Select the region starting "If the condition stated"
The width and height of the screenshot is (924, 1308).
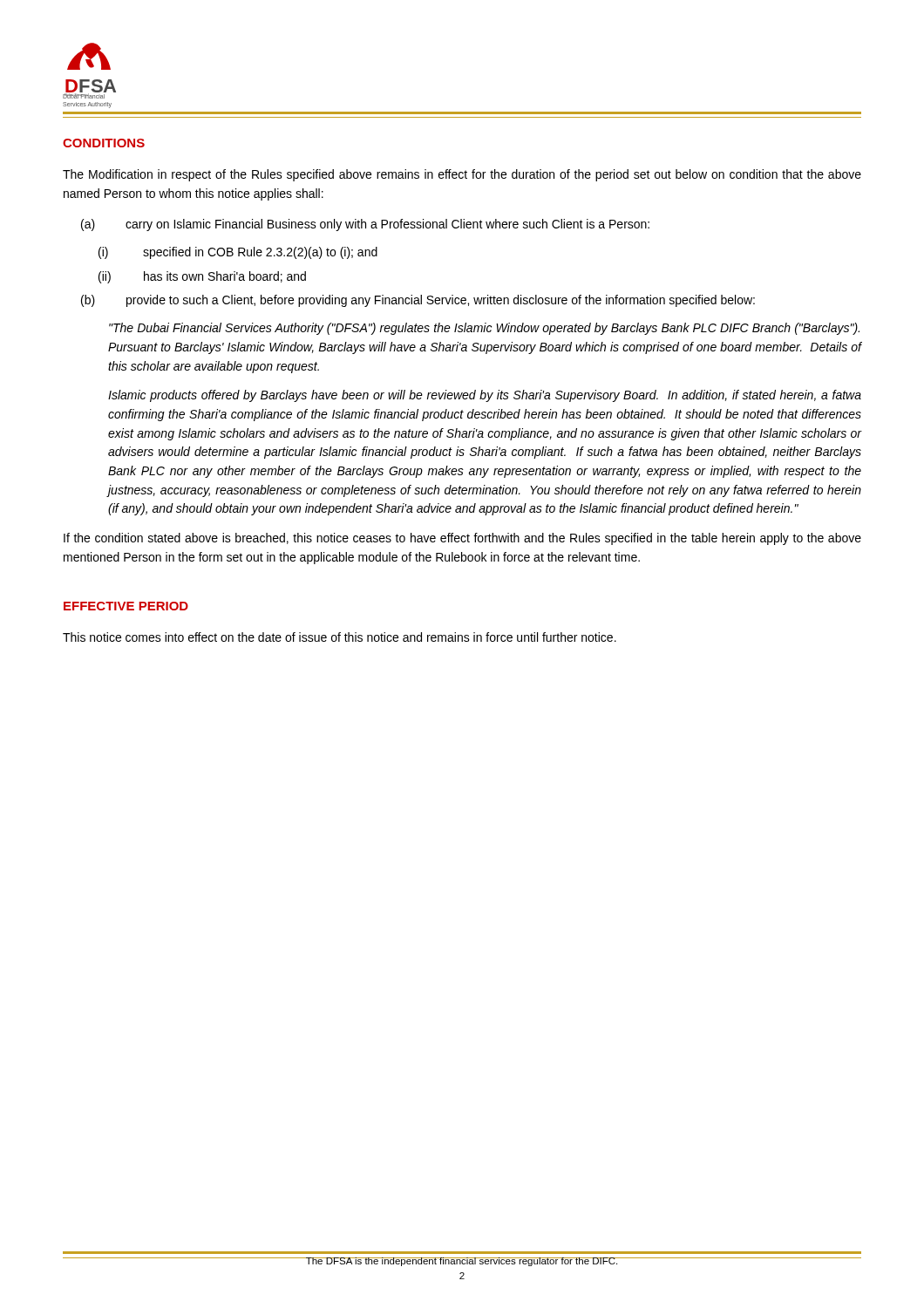click(x=462, y=547)
